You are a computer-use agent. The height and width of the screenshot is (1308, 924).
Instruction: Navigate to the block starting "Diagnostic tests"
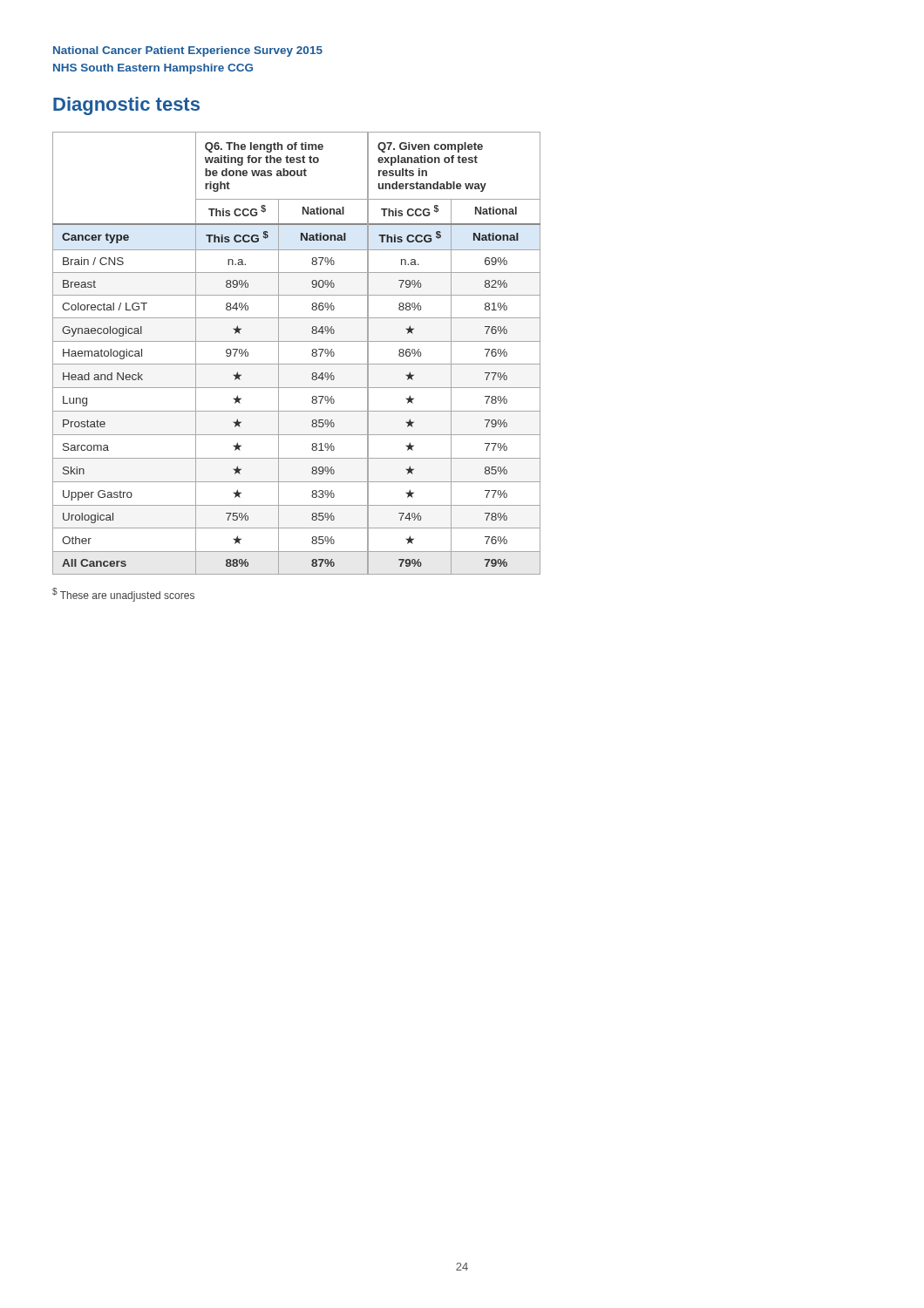pos(126,104)
